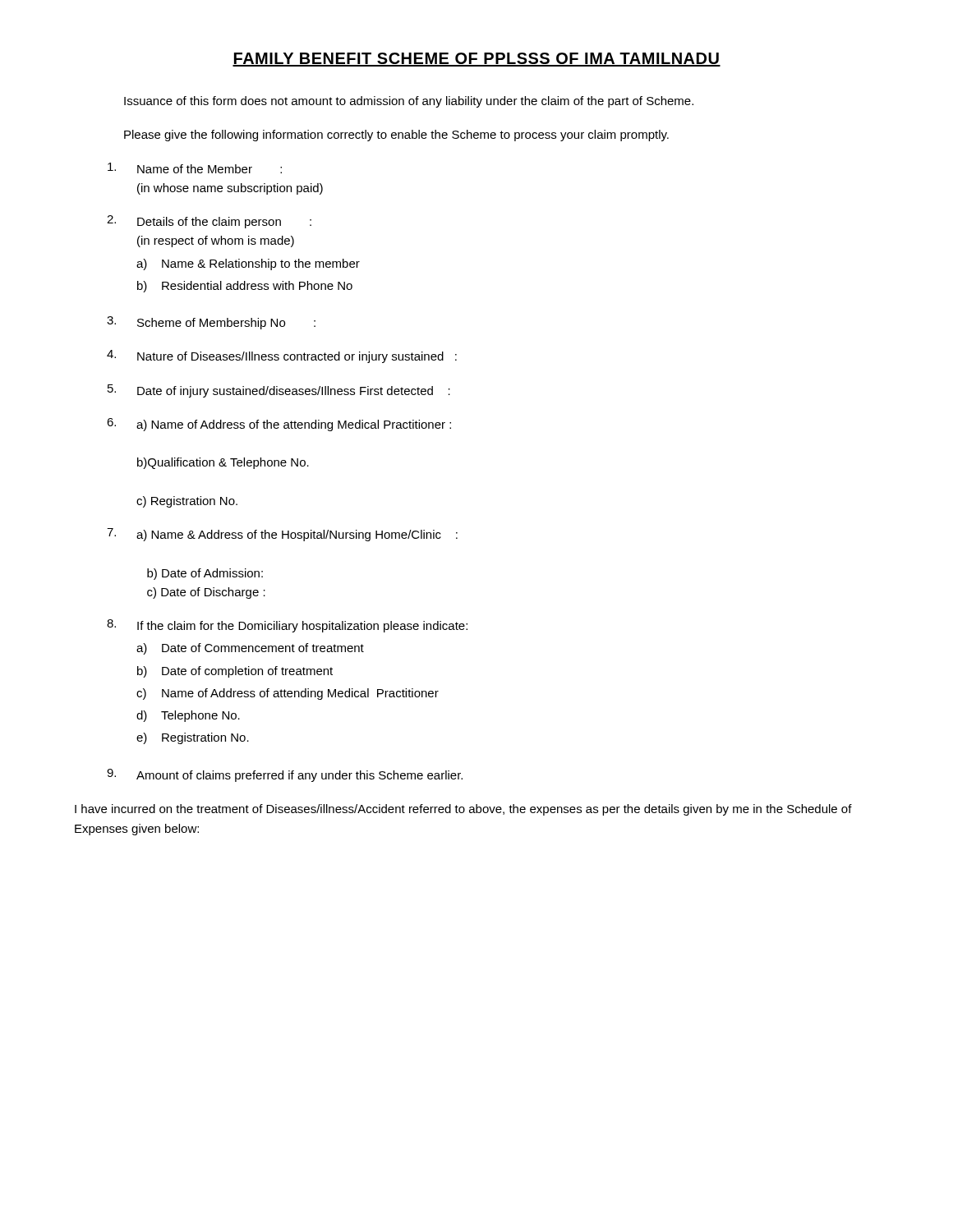
Task: Point to the block beginning "5. Date of"
Action: pos(279,391)
